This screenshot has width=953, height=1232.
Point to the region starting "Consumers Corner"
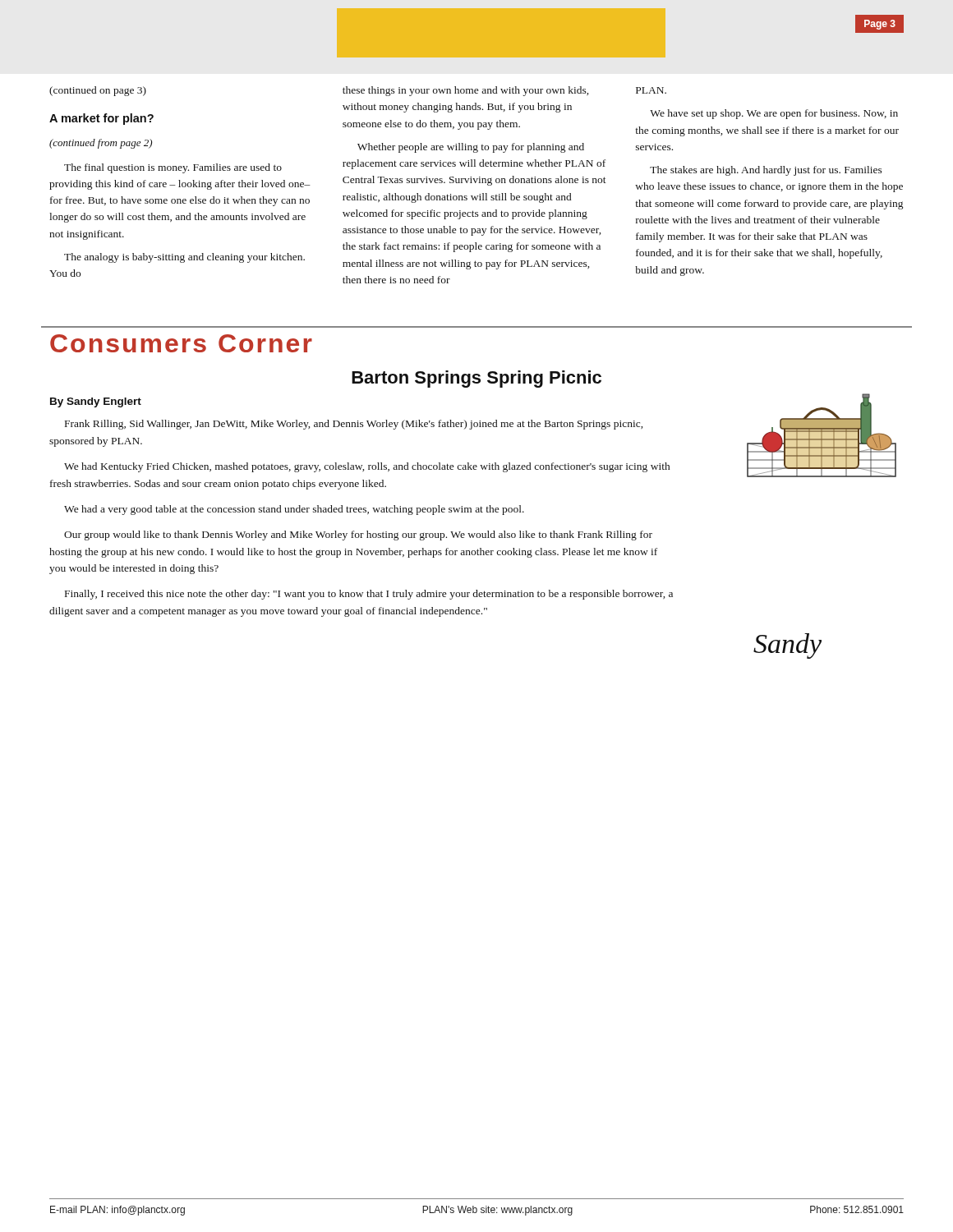pos(181,343)
